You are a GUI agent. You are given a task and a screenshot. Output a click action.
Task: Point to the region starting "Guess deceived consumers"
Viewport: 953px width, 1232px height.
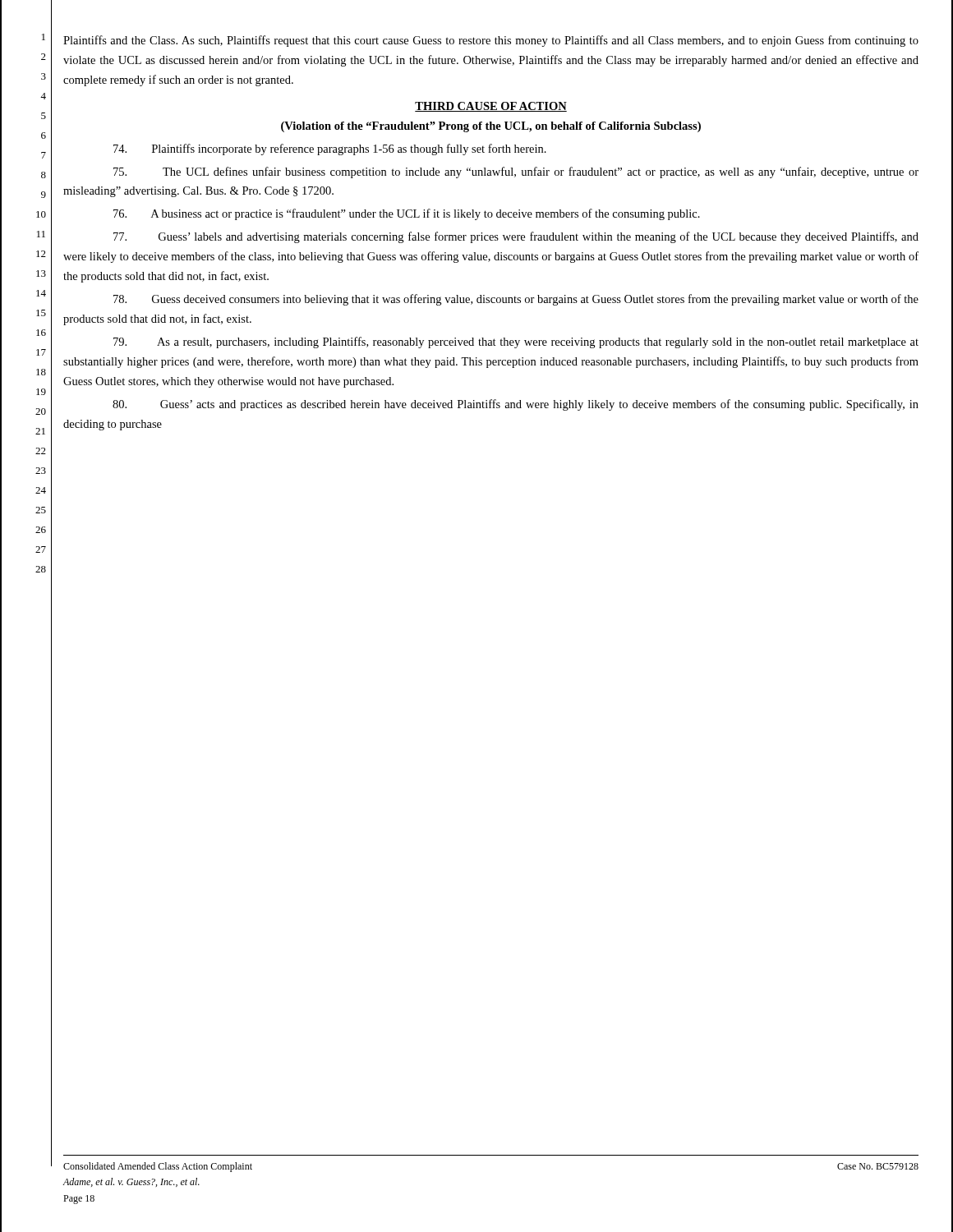click(491, 309)
